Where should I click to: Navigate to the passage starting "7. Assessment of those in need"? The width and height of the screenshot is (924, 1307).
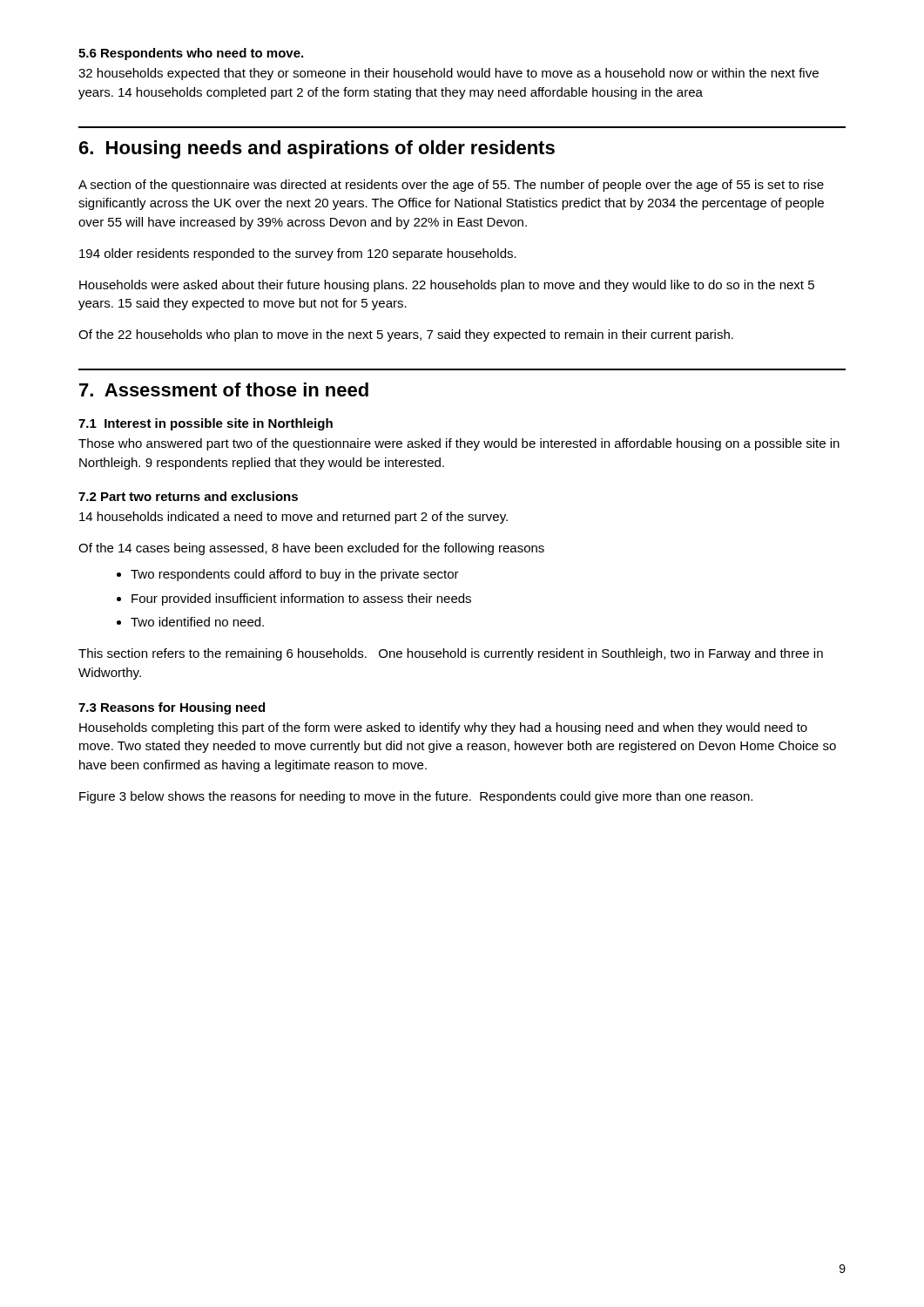pyautogui.click(x=224, y=390)
